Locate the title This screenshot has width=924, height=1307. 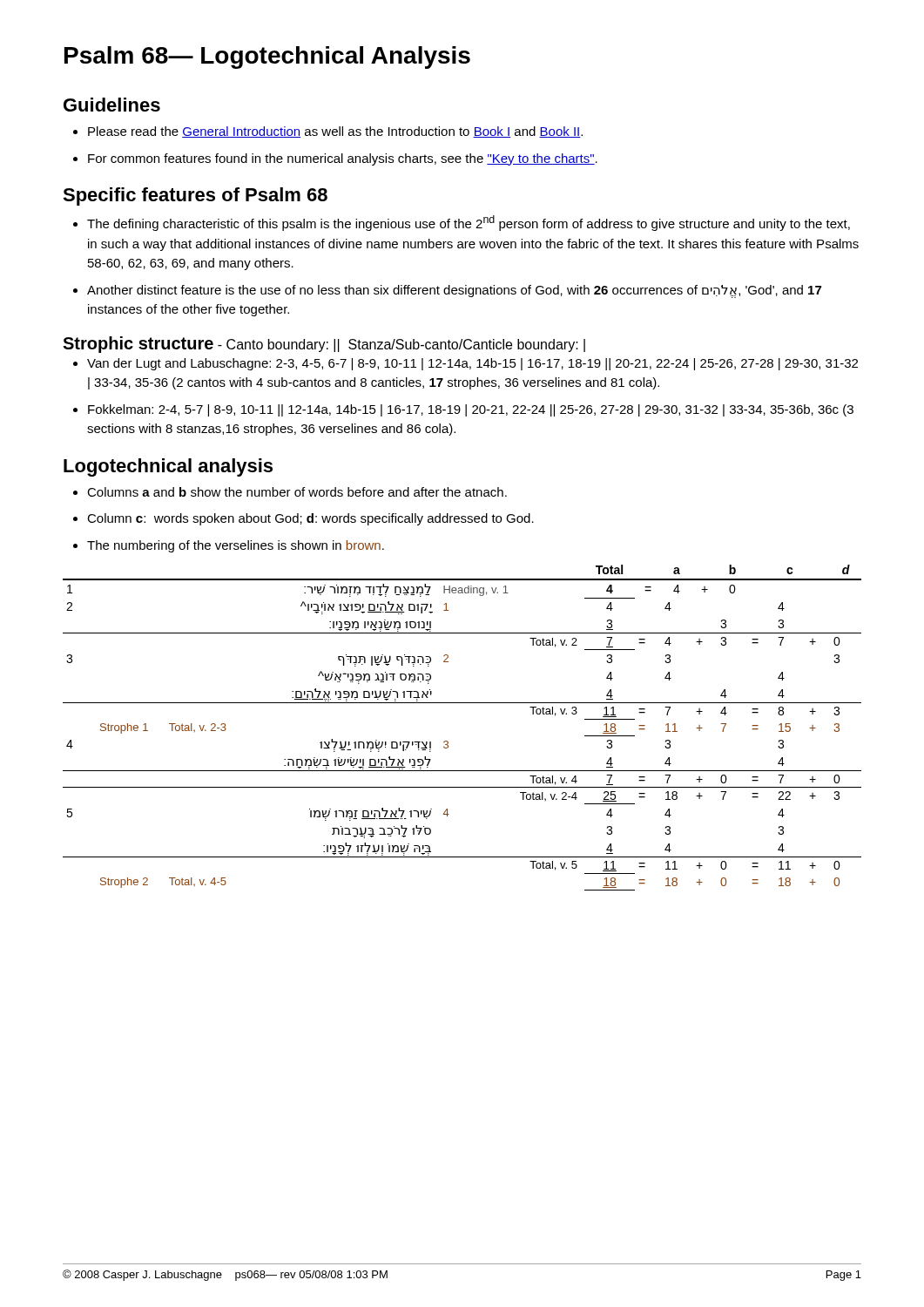pos(462,56)
